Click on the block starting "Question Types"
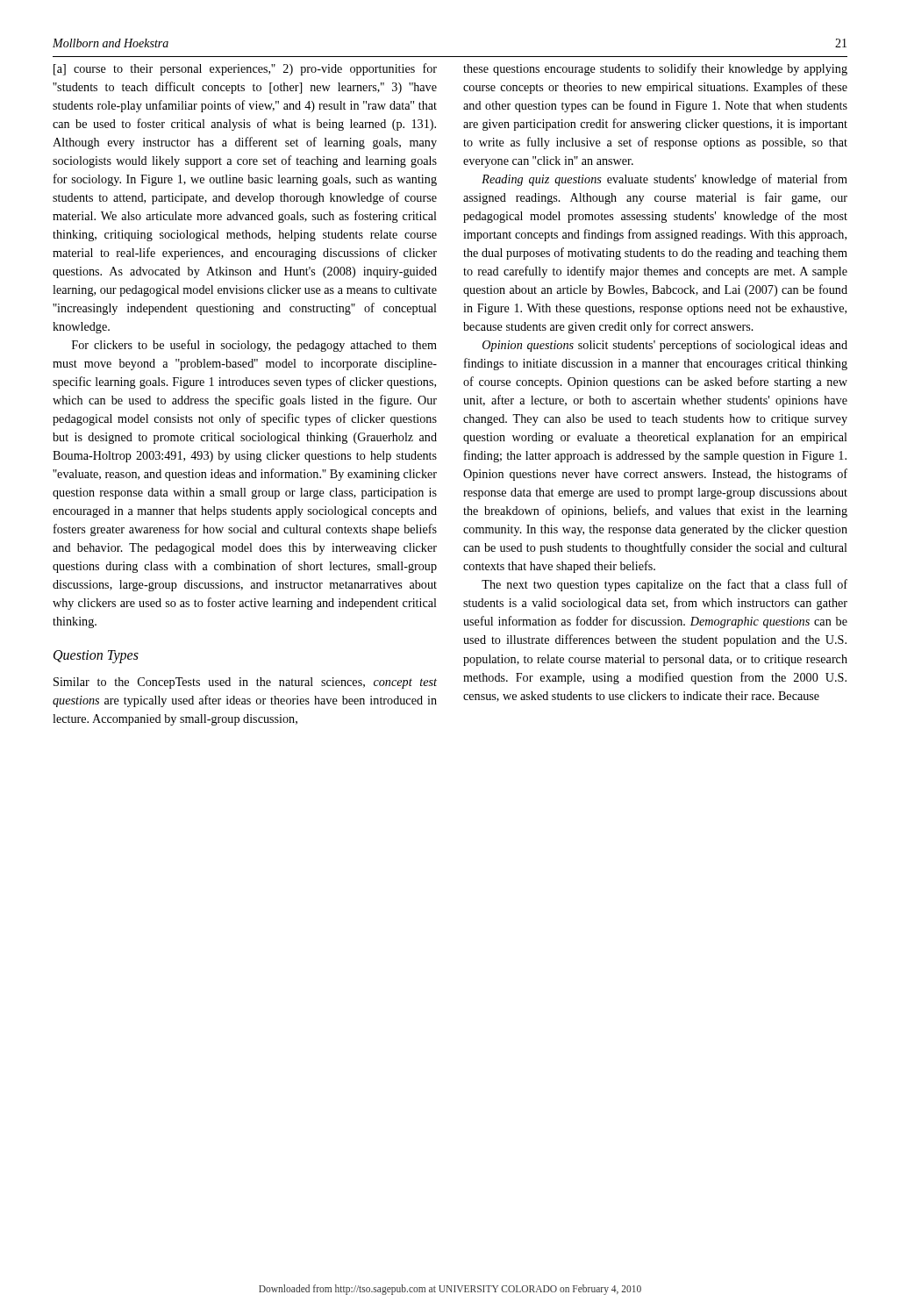Viewport: 900px width, 1316px height. [96, 655]
